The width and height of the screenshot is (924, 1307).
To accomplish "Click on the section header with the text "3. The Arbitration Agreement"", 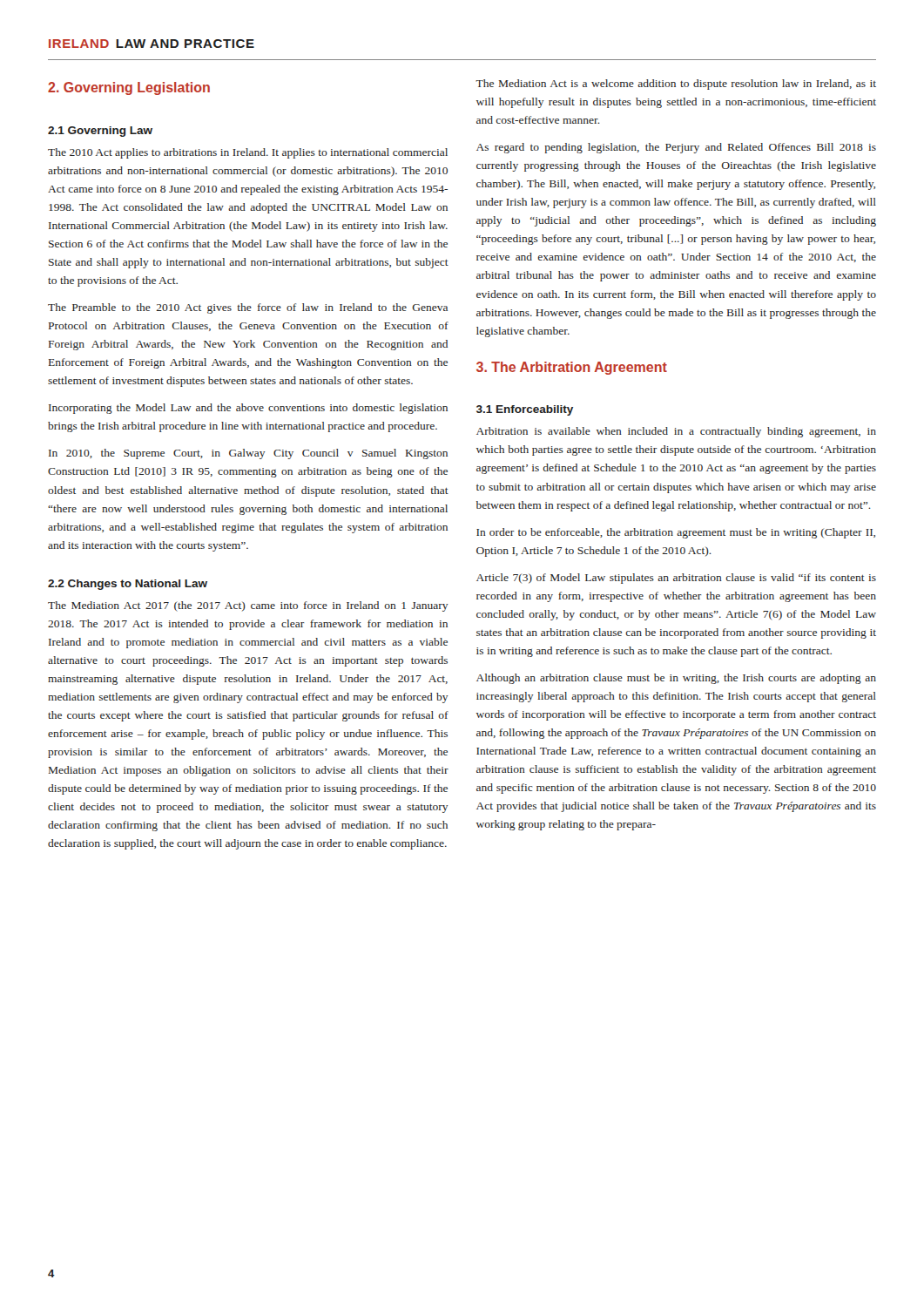I will (676, 368).
